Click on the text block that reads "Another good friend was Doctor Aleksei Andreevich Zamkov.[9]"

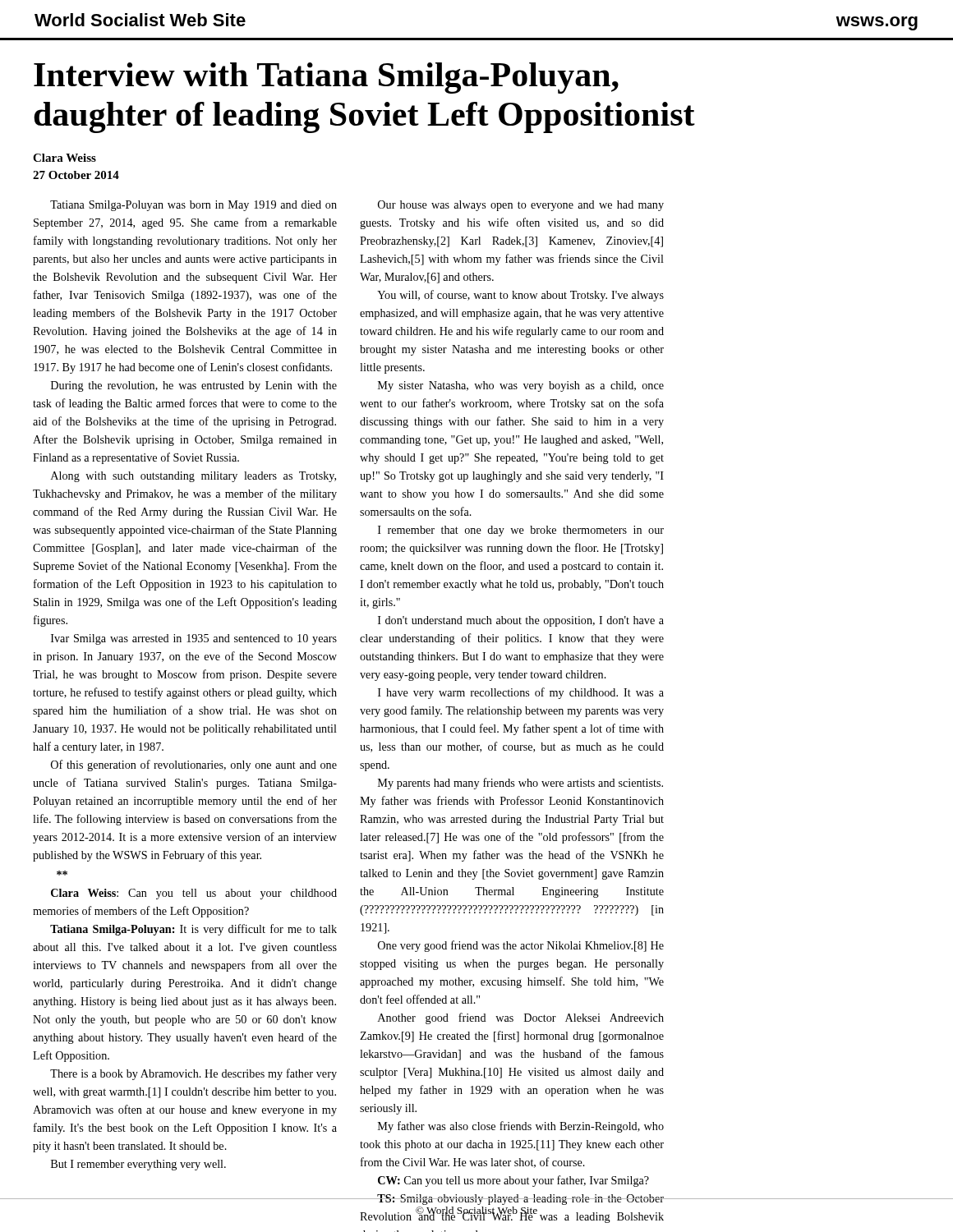512,1062
